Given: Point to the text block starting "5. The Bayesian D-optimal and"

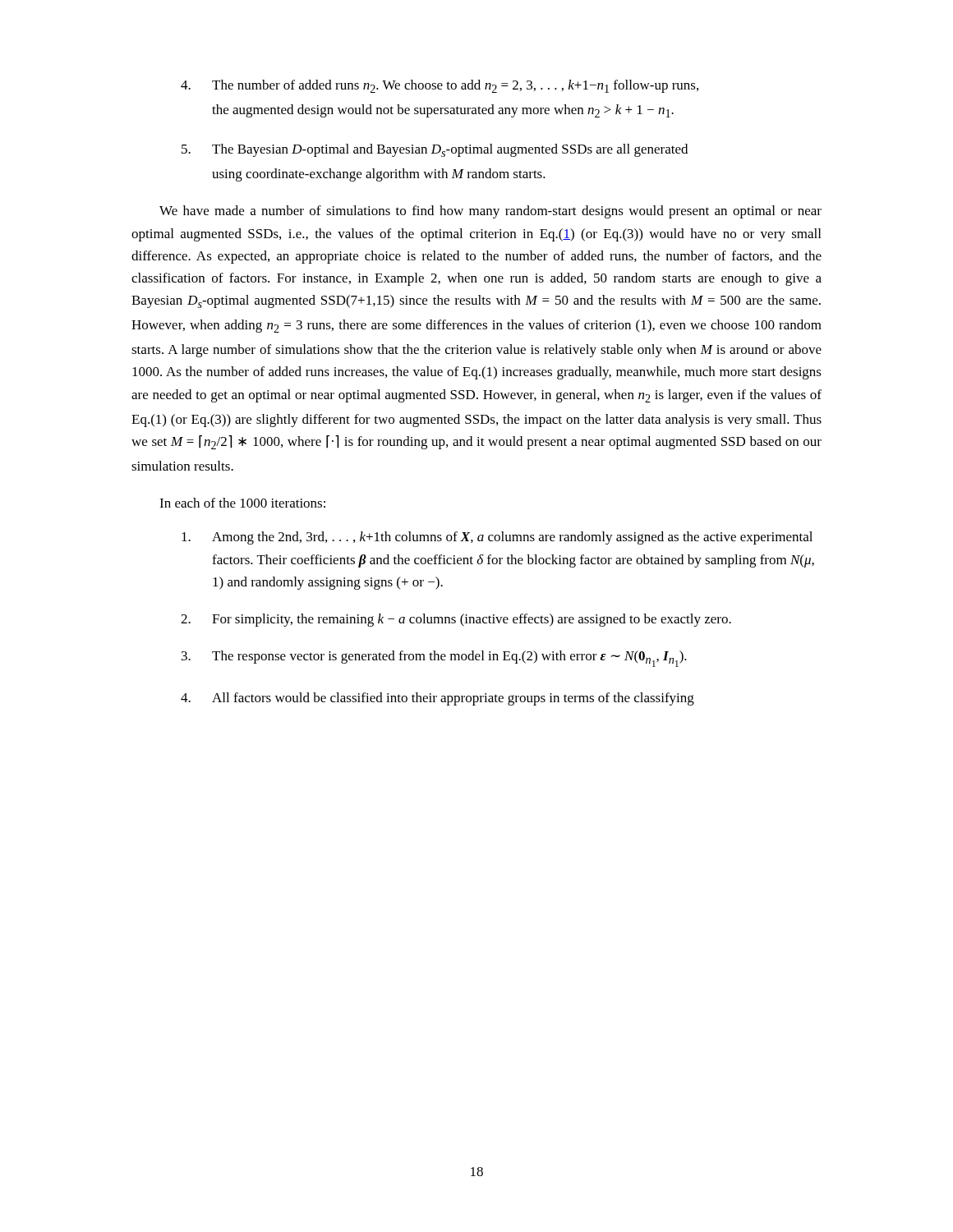Looking at the screenshot, I should pos(501,162).
